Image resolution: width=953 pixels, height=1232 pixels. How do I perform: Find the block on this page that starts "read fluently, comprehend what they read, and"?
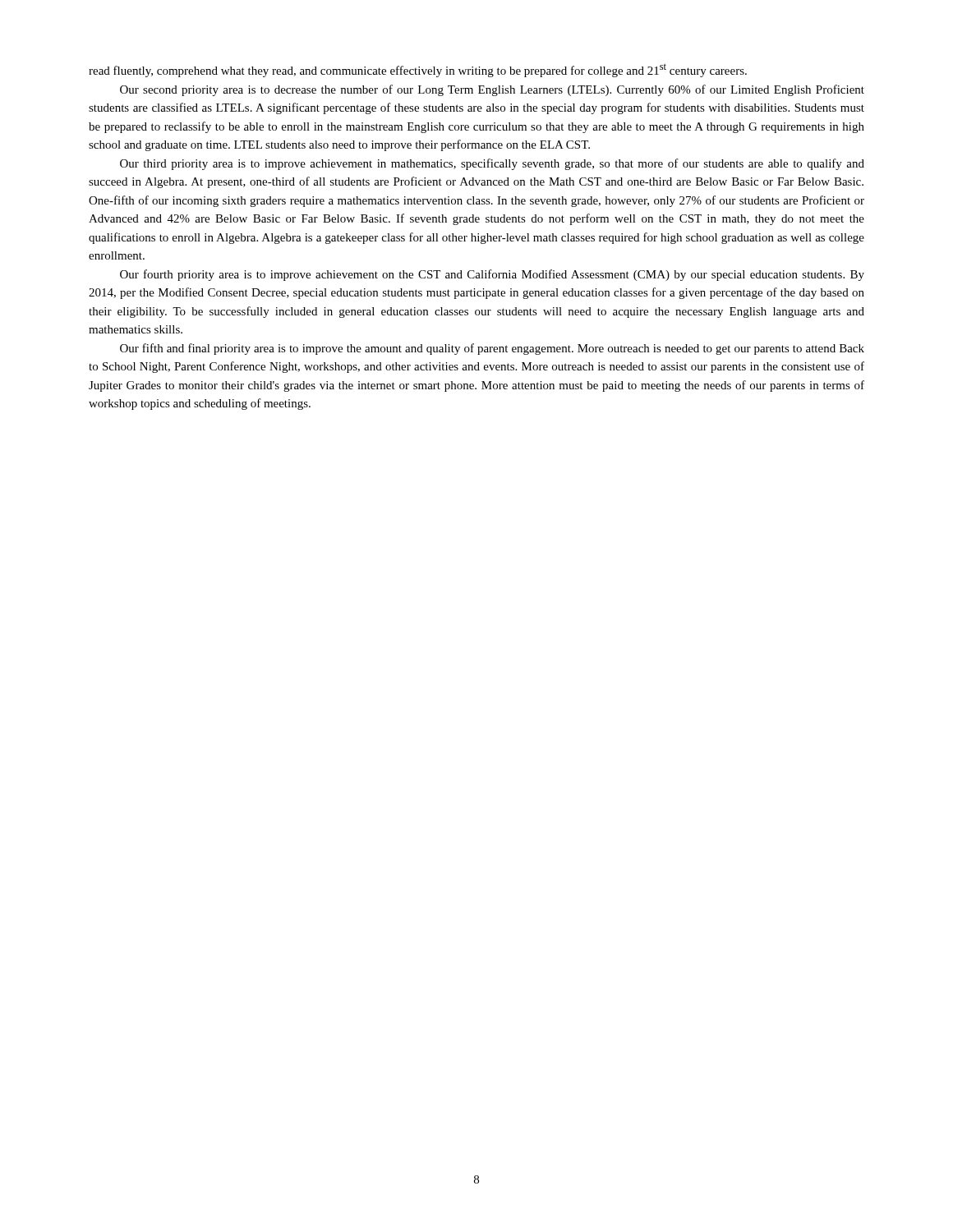coord(476,236)
